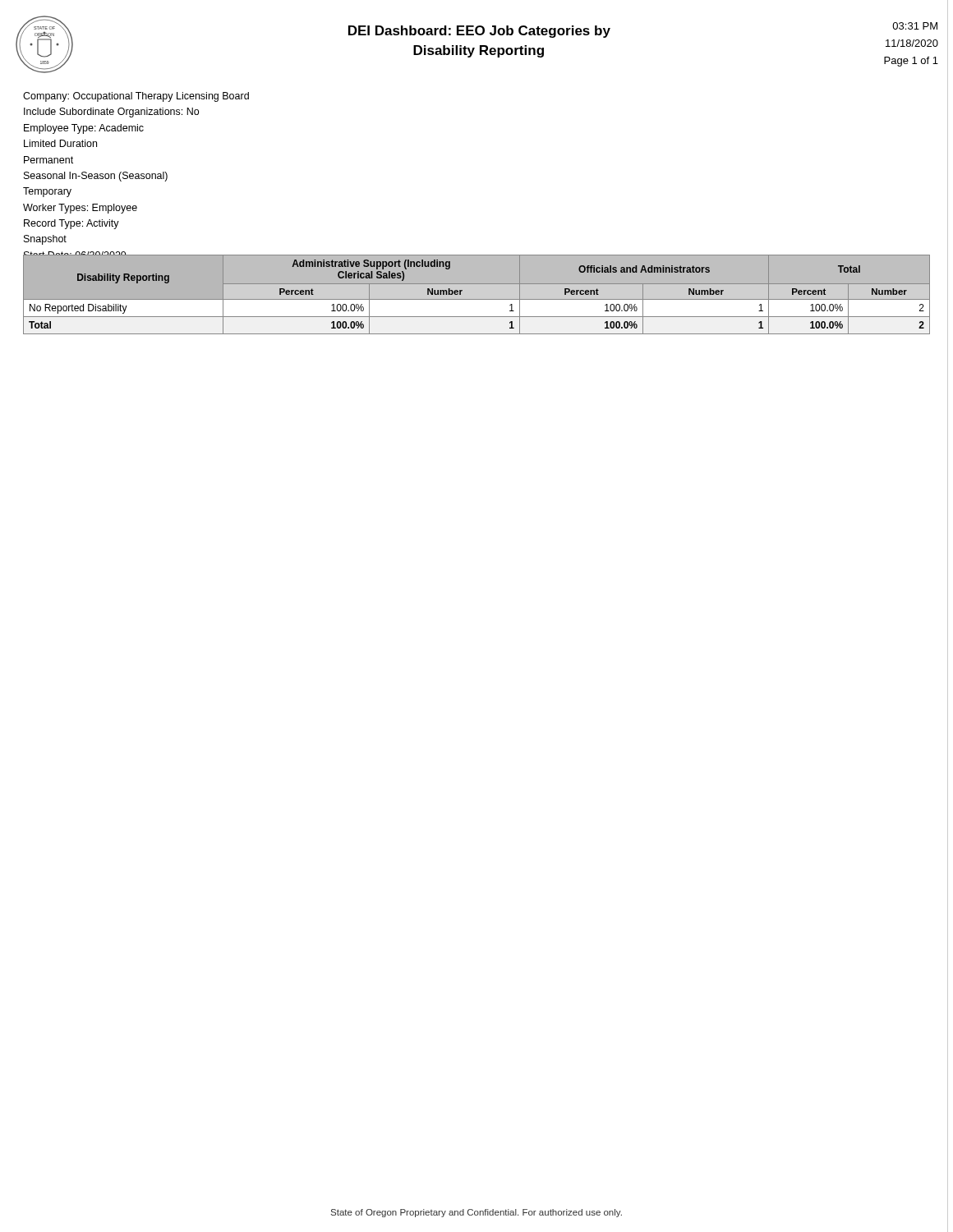Locate the passage starting "Record Type: Activity Snapshot"
This screenshot has height=1232, width=953.
point(71,224)
